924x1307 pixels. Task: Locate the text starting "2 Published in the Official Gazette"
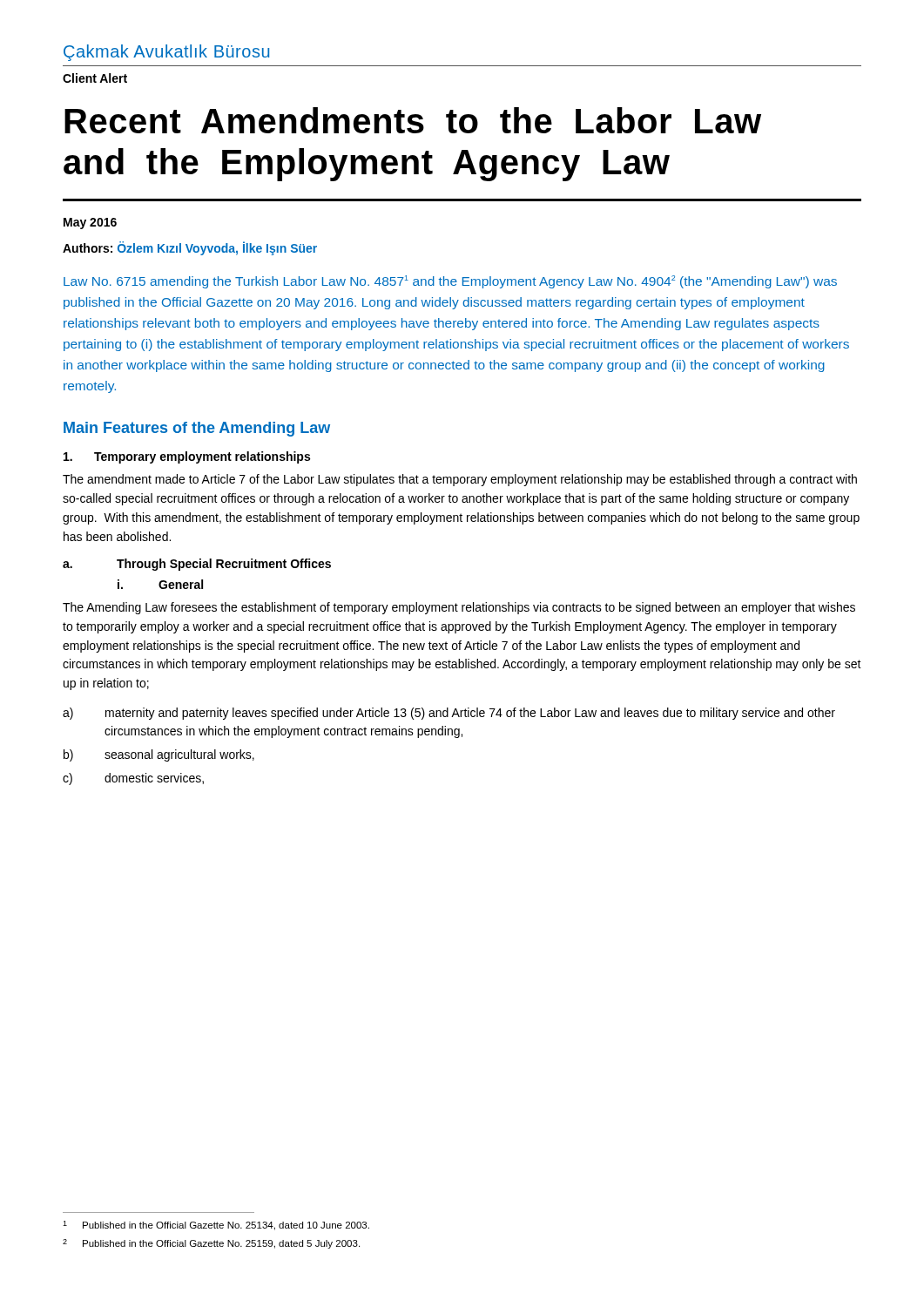[x=211, y=1244]
